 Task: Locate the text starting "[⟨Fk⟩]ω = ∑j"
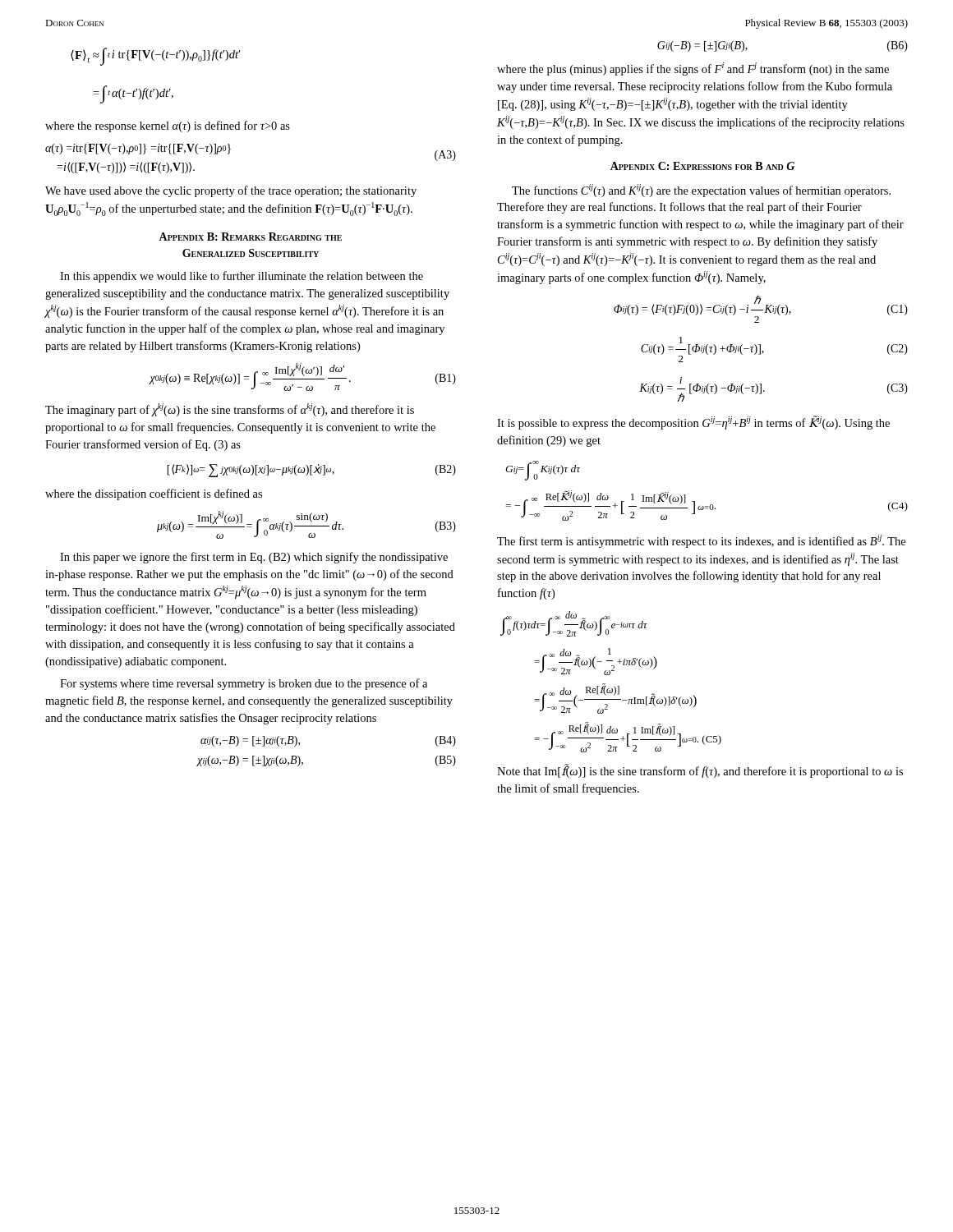pyautogui.click(x=251, y=469)
